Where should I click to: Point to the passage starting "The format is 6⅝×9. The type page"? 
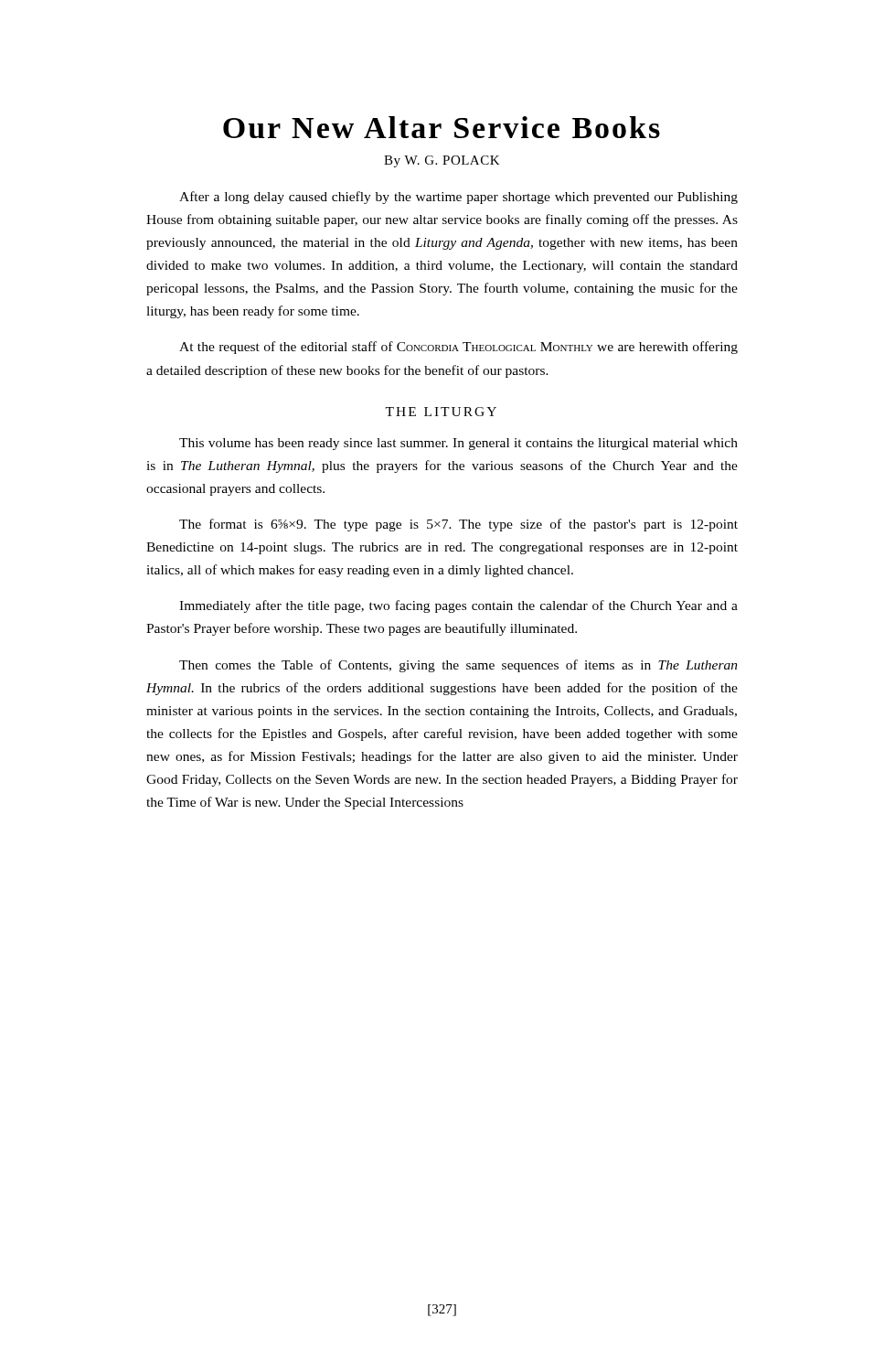pos(442,547)
